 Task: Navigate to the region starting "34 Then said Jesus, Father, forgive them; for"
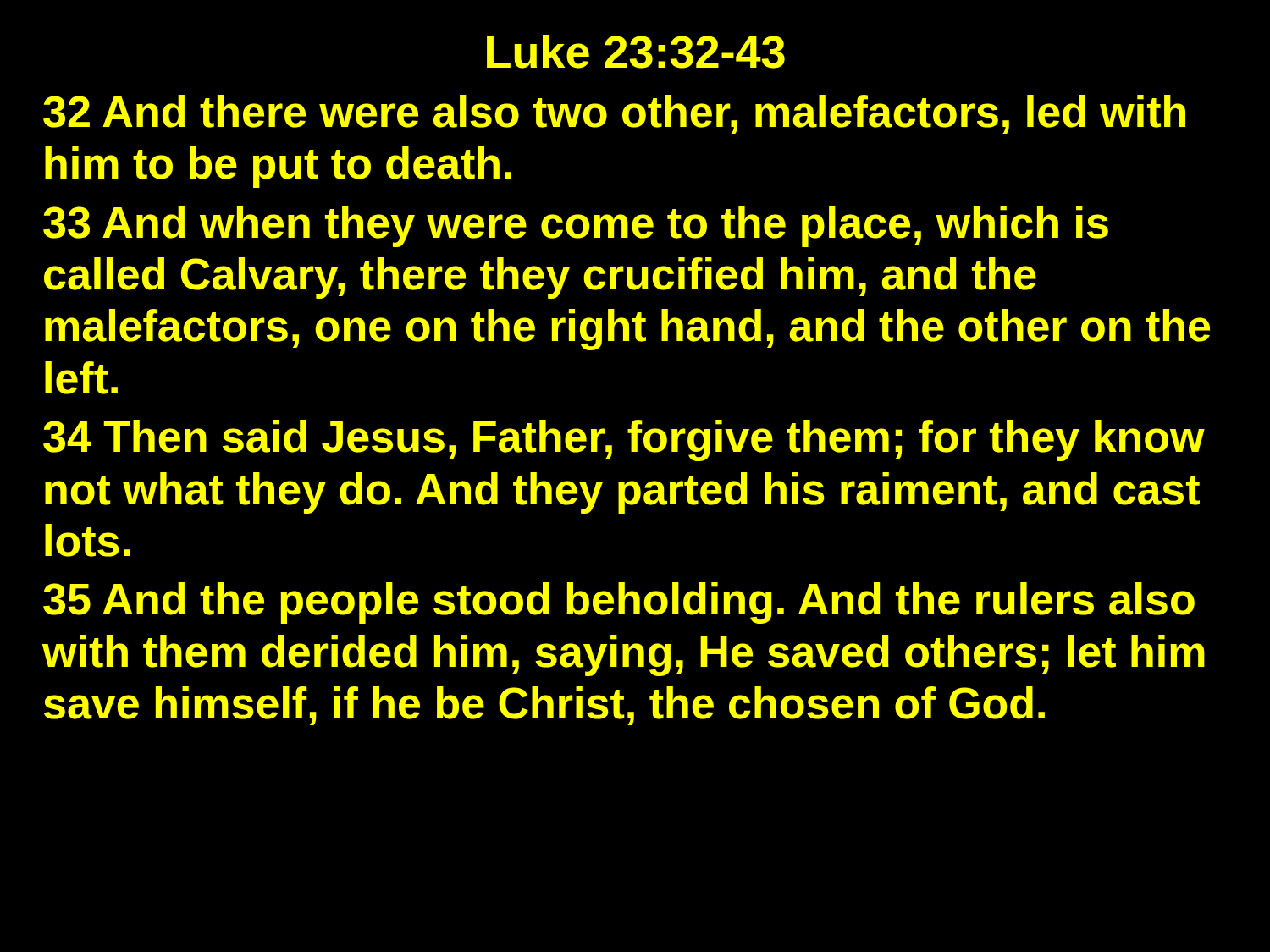(x=623, y=489)
